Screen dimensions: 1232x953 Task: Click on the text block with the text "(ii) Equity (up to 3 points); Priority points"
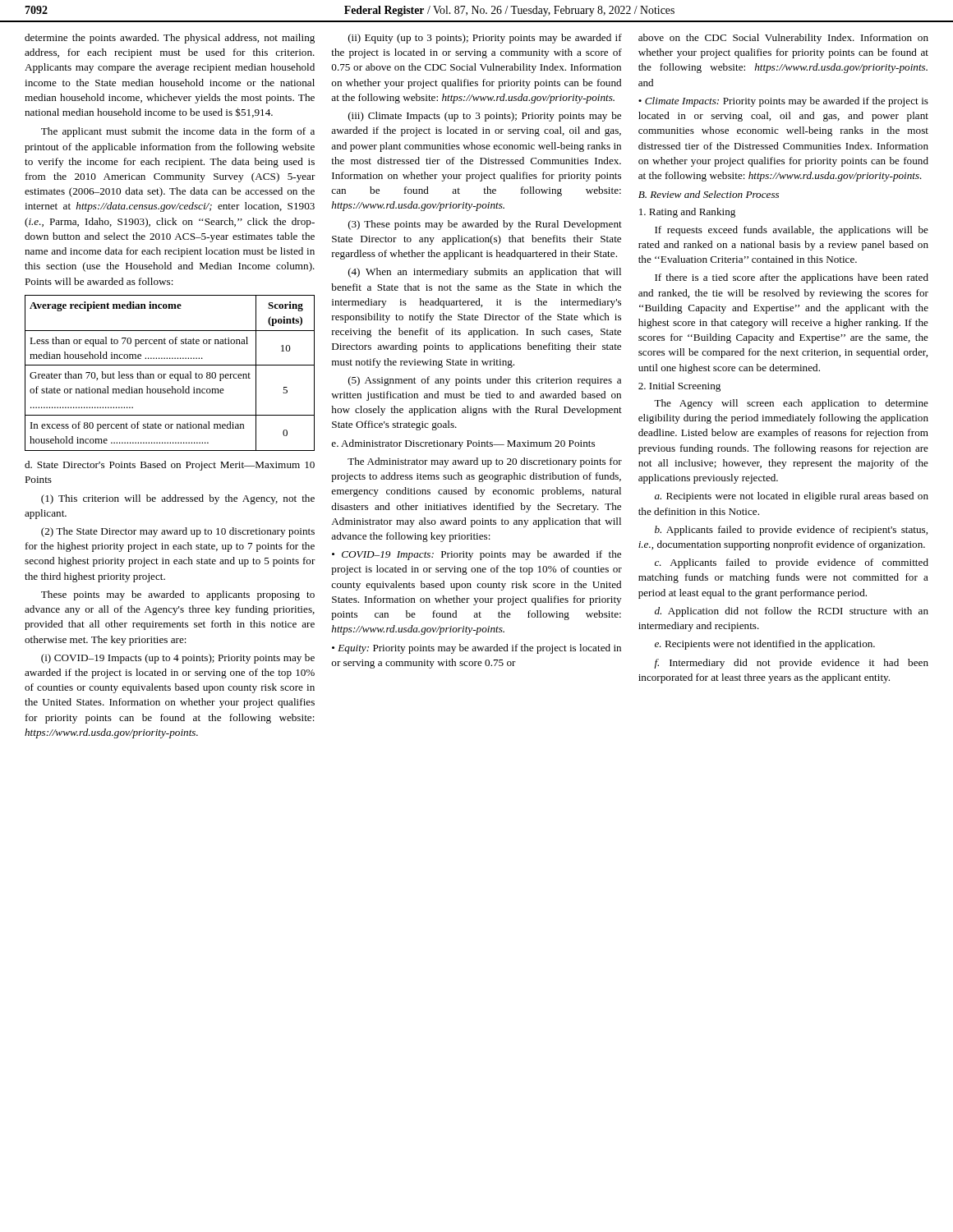click(476, 231)
